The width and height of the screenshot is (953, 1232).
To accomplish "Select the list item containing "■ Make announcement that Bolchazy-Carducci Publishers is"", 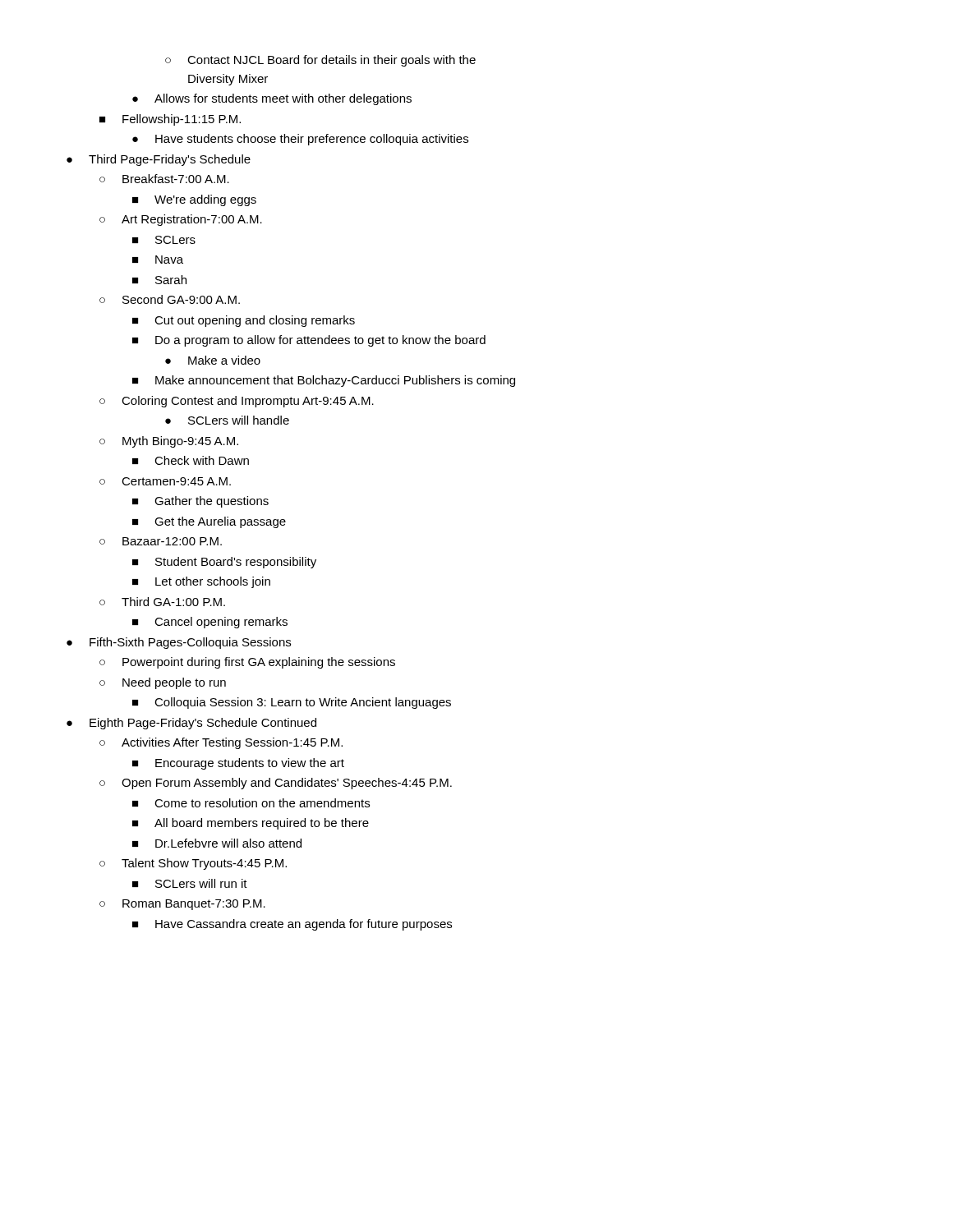I will click(x=476, y=380).
